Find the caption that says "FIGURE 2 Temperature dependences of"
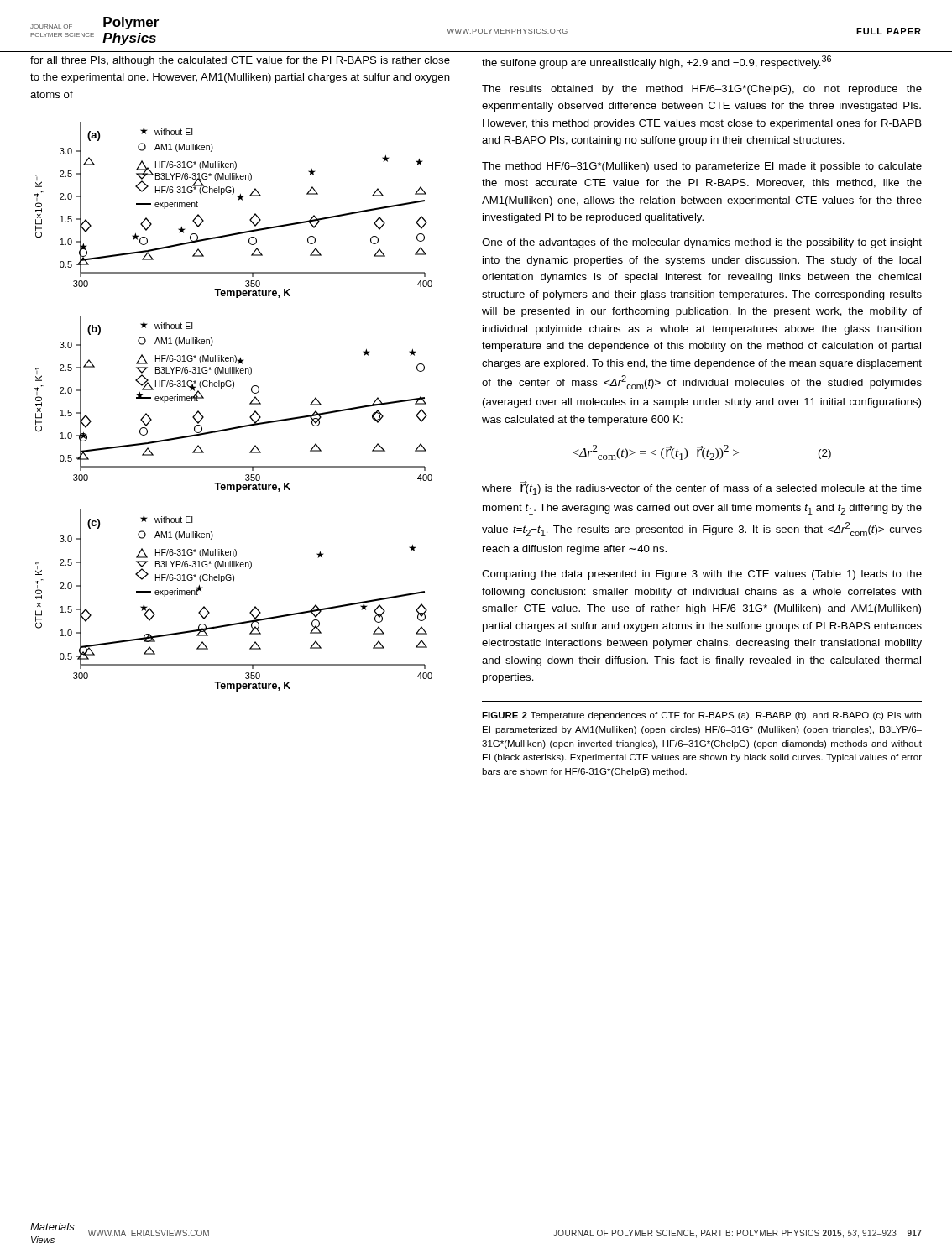The image size is (952, 1259). coord(702,744)
